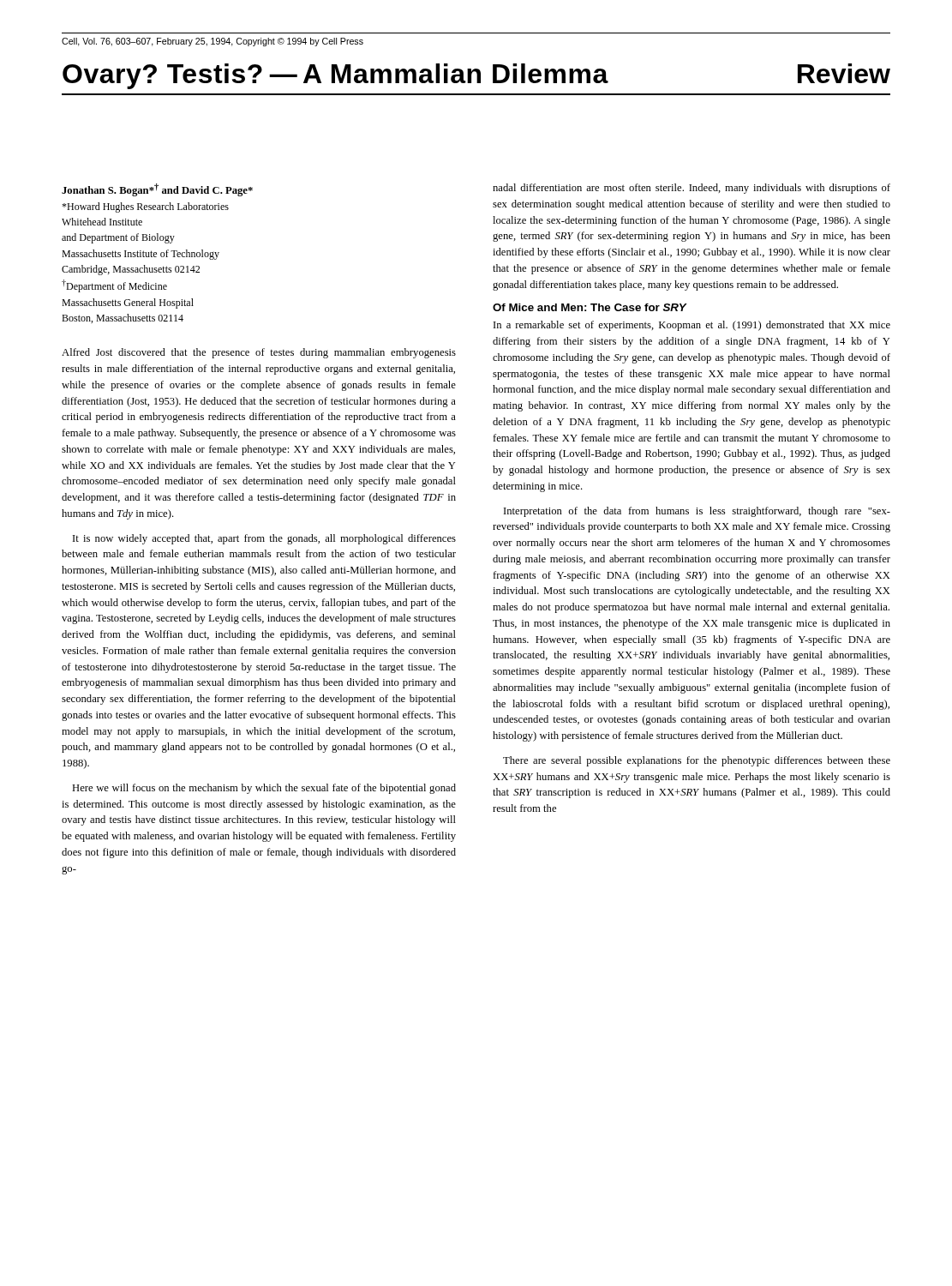Locate the region starting "Interpretation of the data from humans is less"

coord(692,623)
